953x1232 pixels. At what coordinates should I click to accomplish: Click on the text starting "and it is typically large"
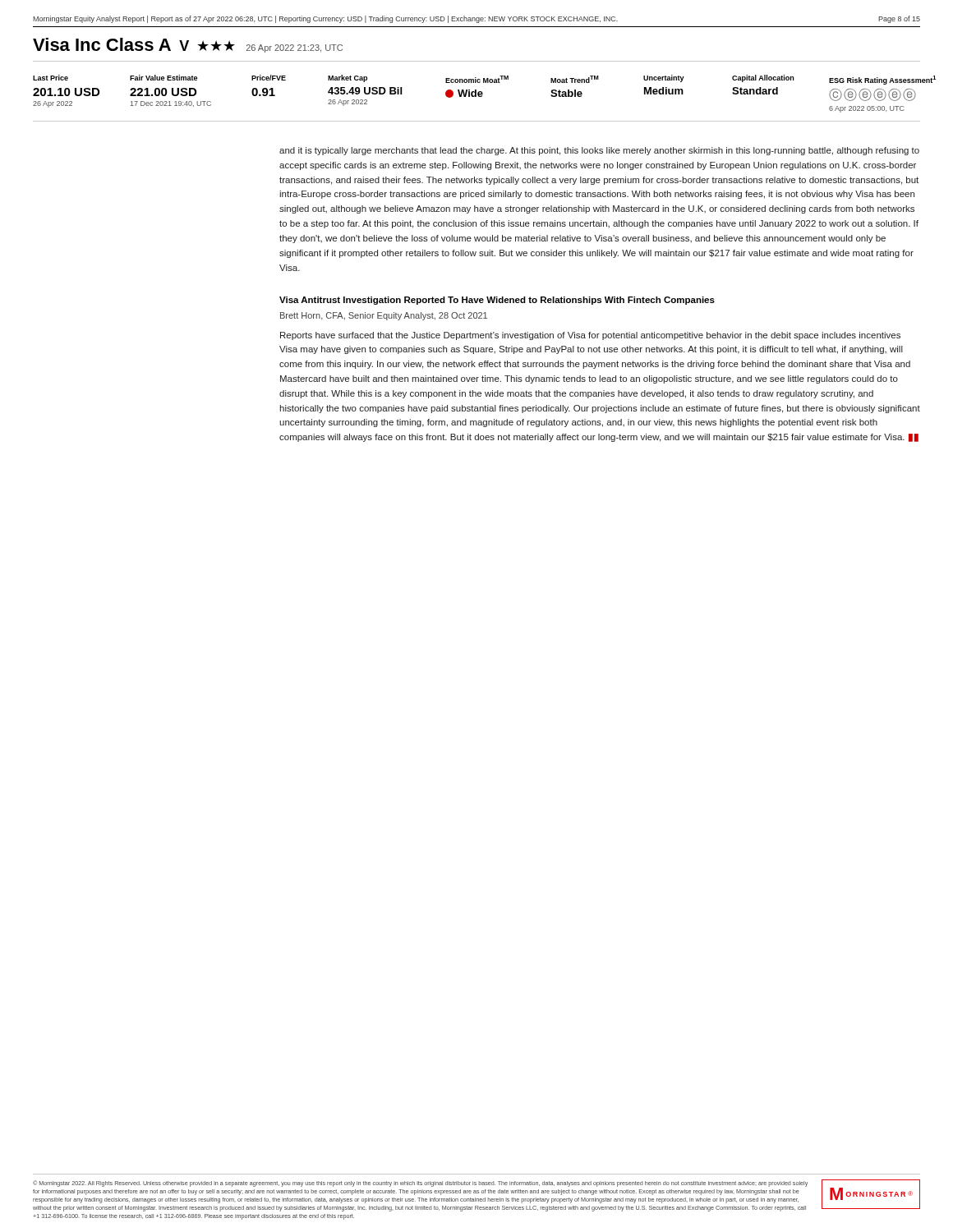[599, 209]
